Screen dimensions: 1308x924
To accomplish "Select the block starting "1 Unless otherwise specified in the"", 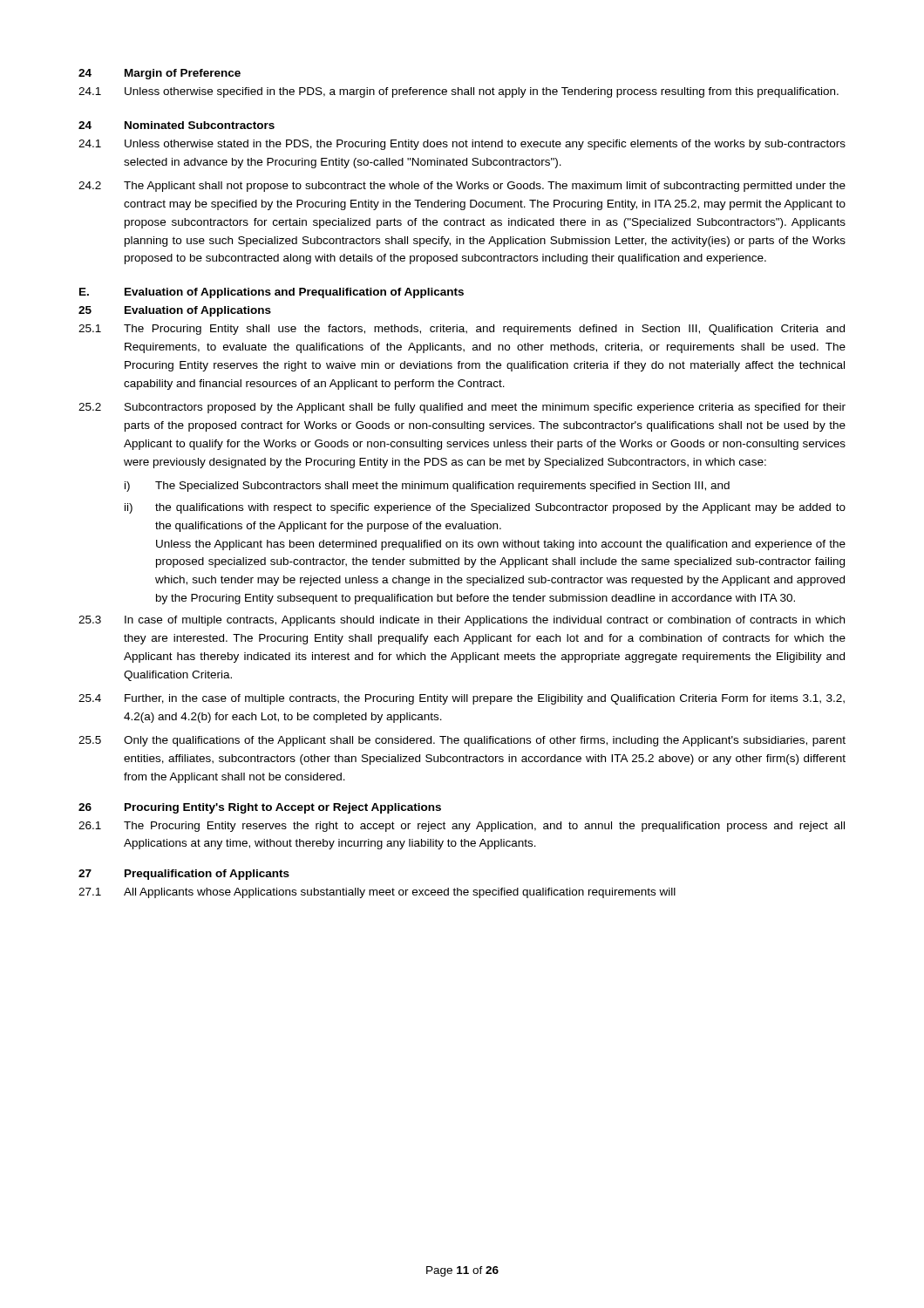I will (462, 92).
